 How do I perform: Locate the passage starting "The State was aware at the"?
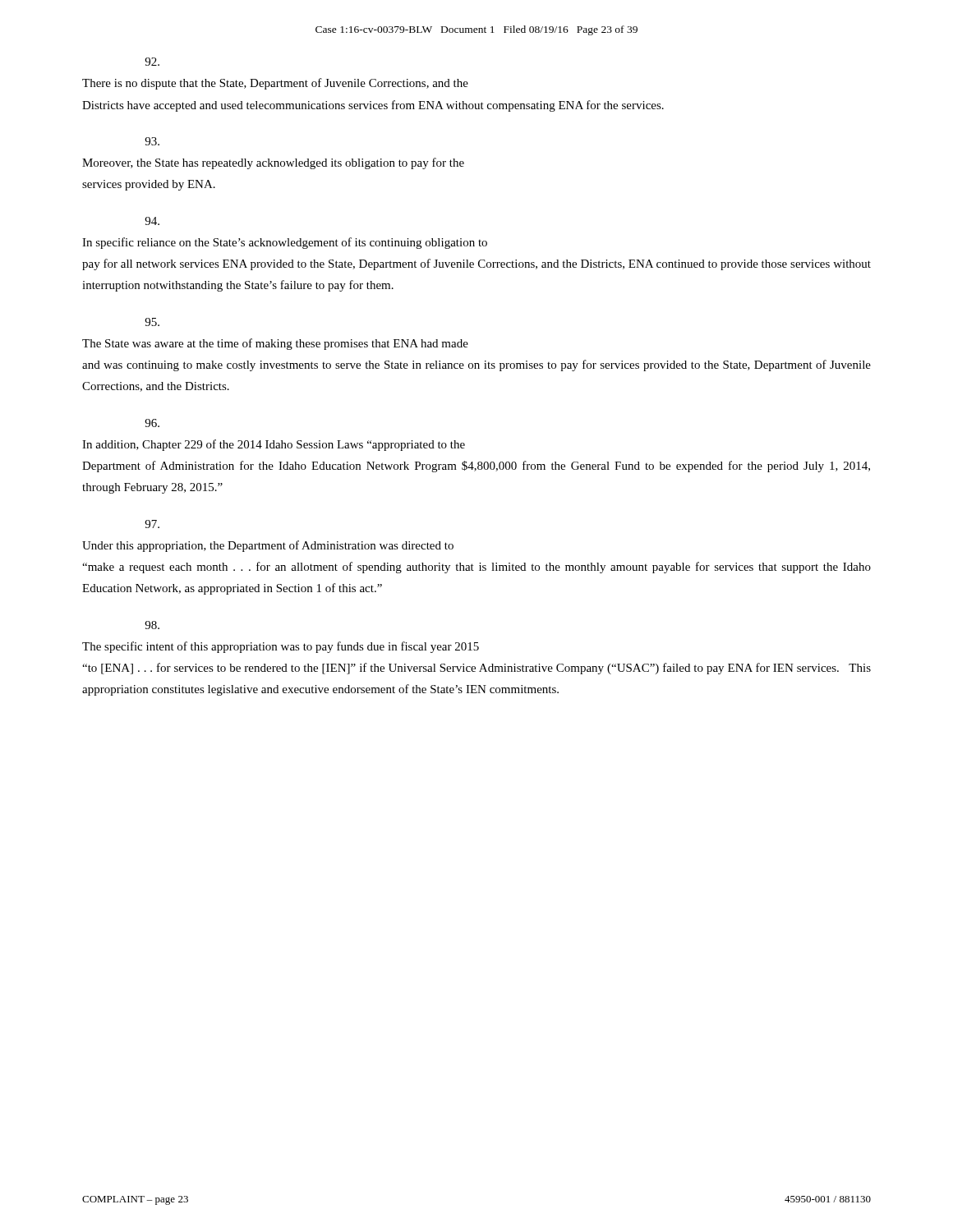click(476, 354)
